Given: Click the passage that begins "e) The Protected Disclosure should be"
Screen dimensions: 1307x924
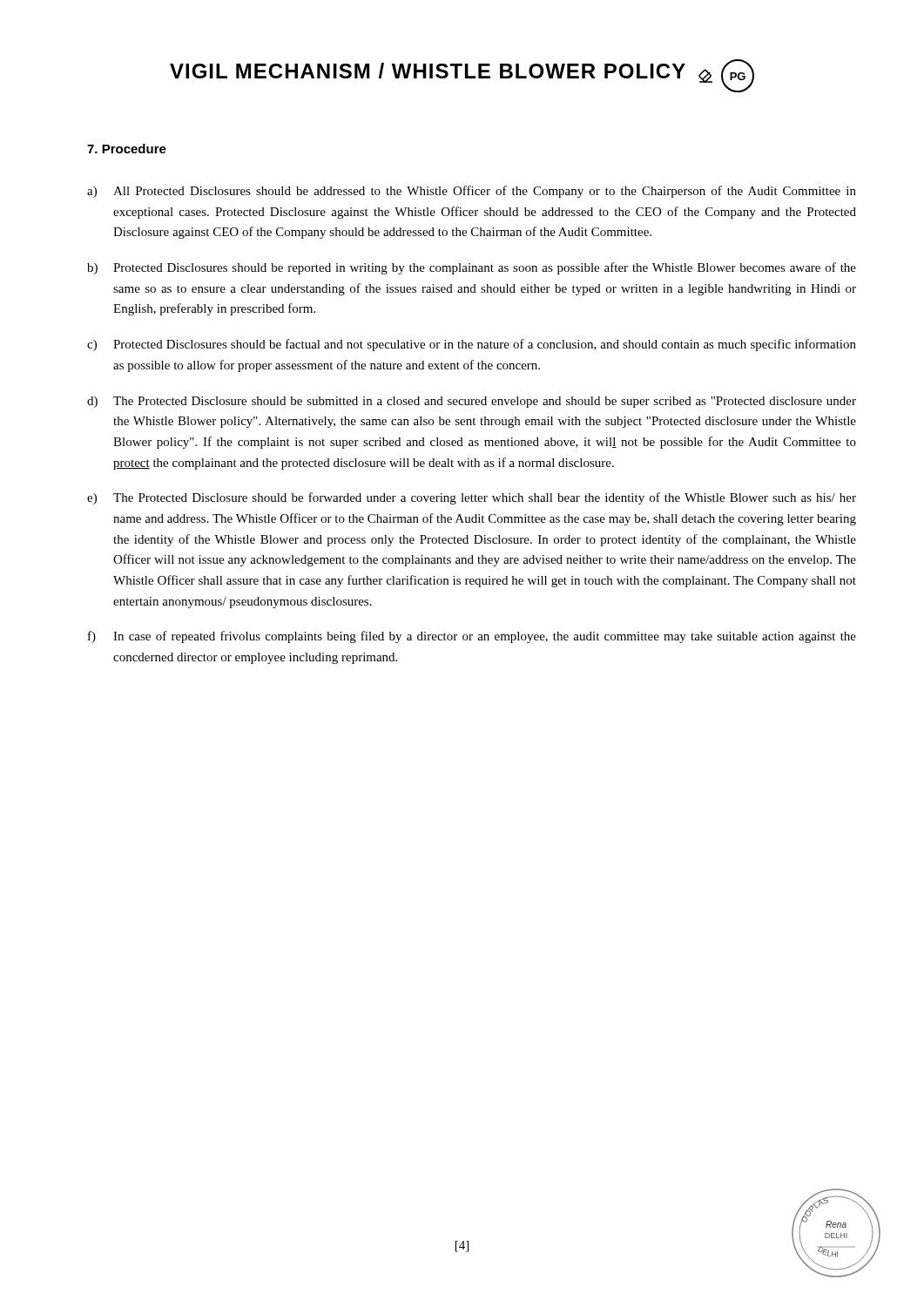Looking at the screenshot, I should pos(472,550).
